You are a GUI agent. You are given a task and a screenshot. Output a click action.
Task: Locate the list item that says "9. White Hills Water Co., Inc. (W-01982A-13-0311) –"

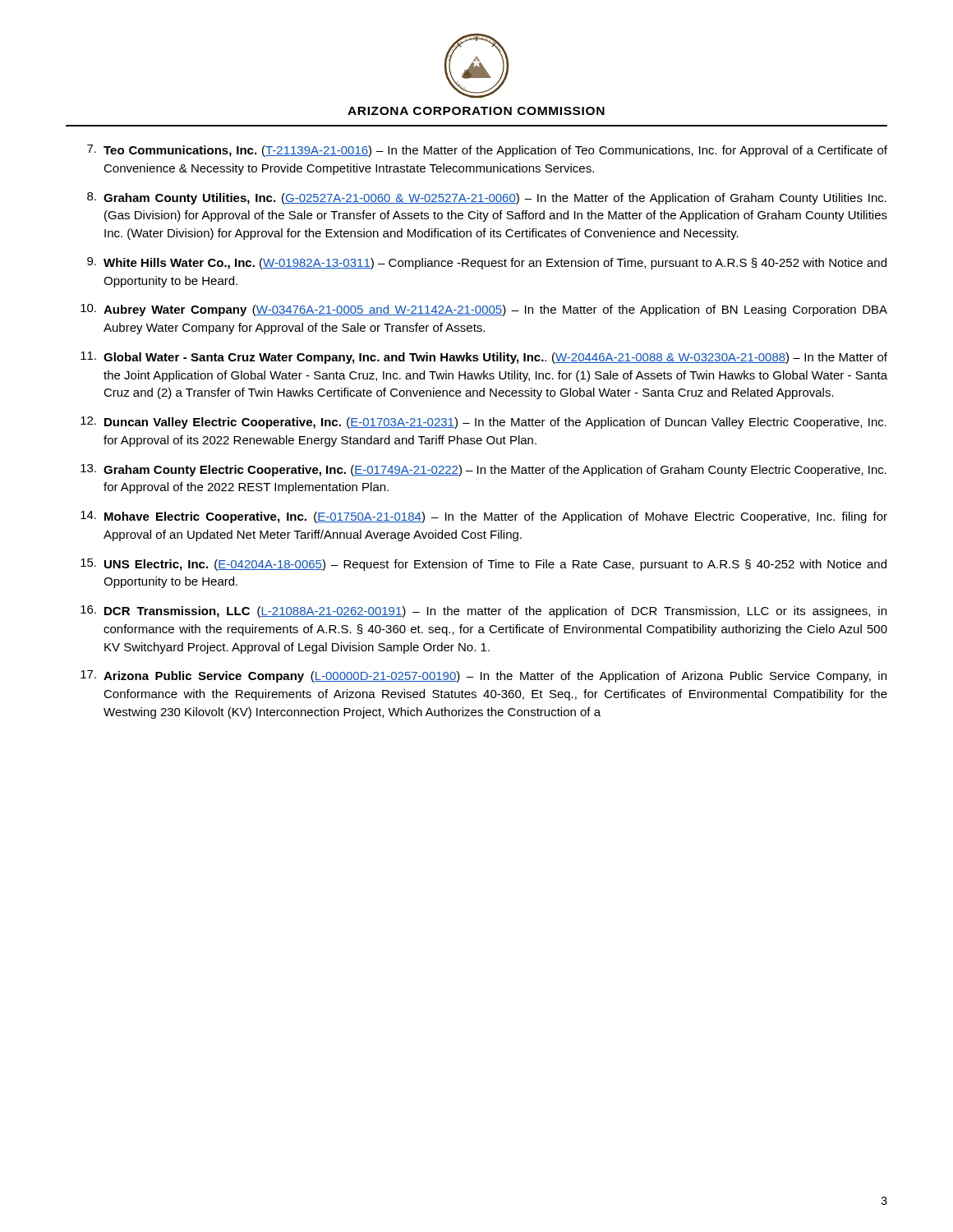pos(476,271)
